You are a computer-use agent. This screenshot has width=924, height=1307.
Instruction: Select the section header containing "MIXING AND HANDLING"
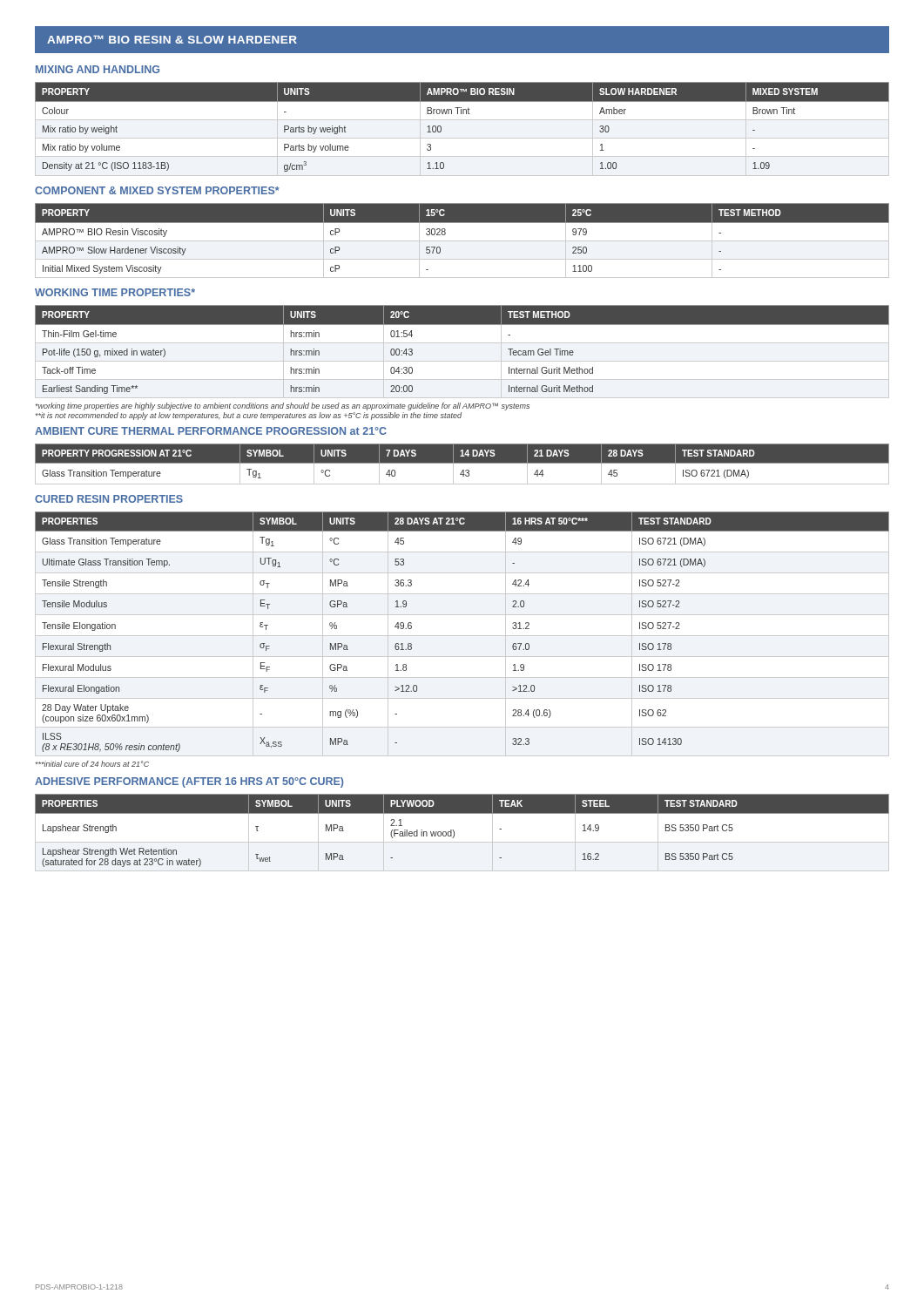click(x=98, y=70)
